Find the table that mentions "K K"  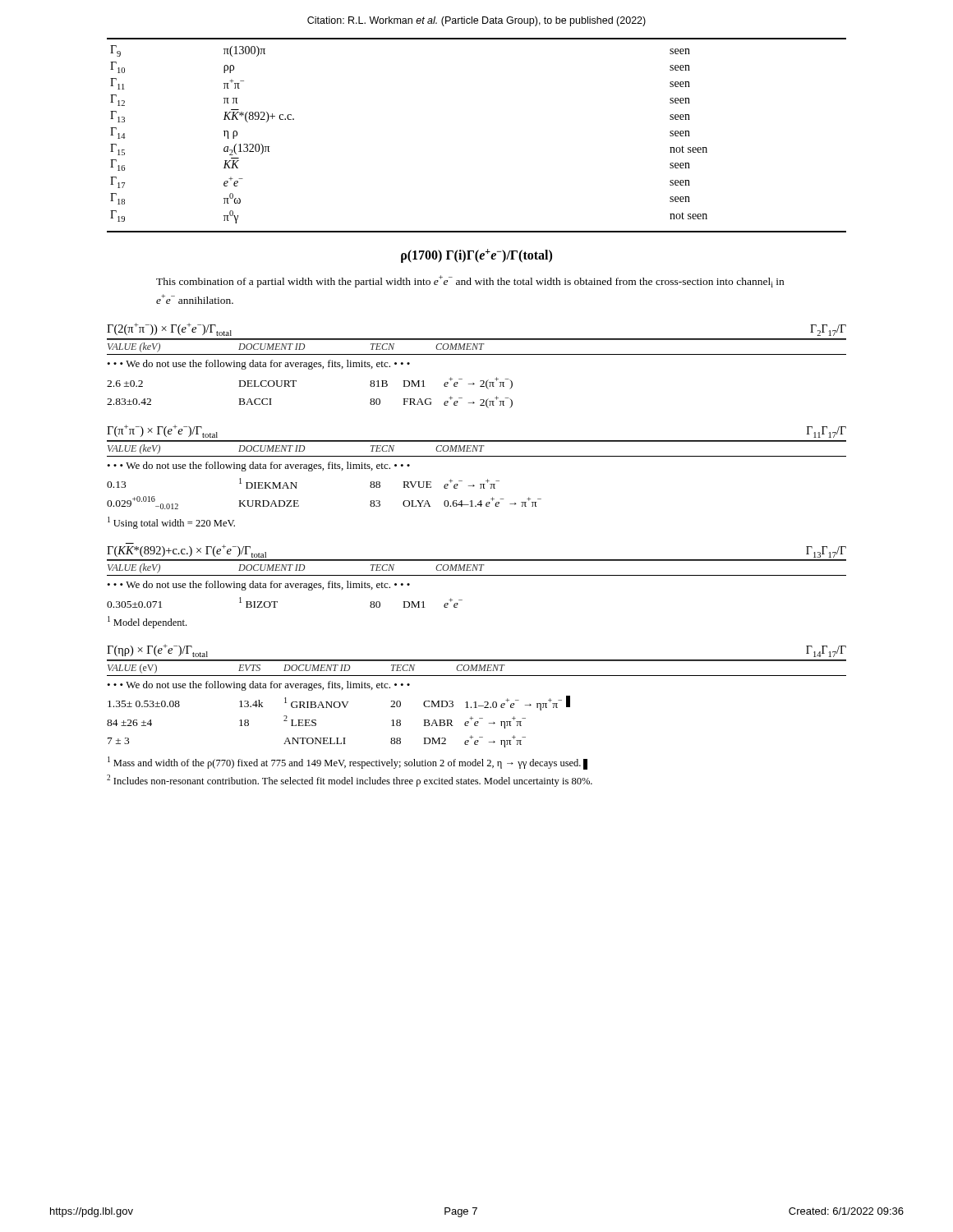pos(476,135)
